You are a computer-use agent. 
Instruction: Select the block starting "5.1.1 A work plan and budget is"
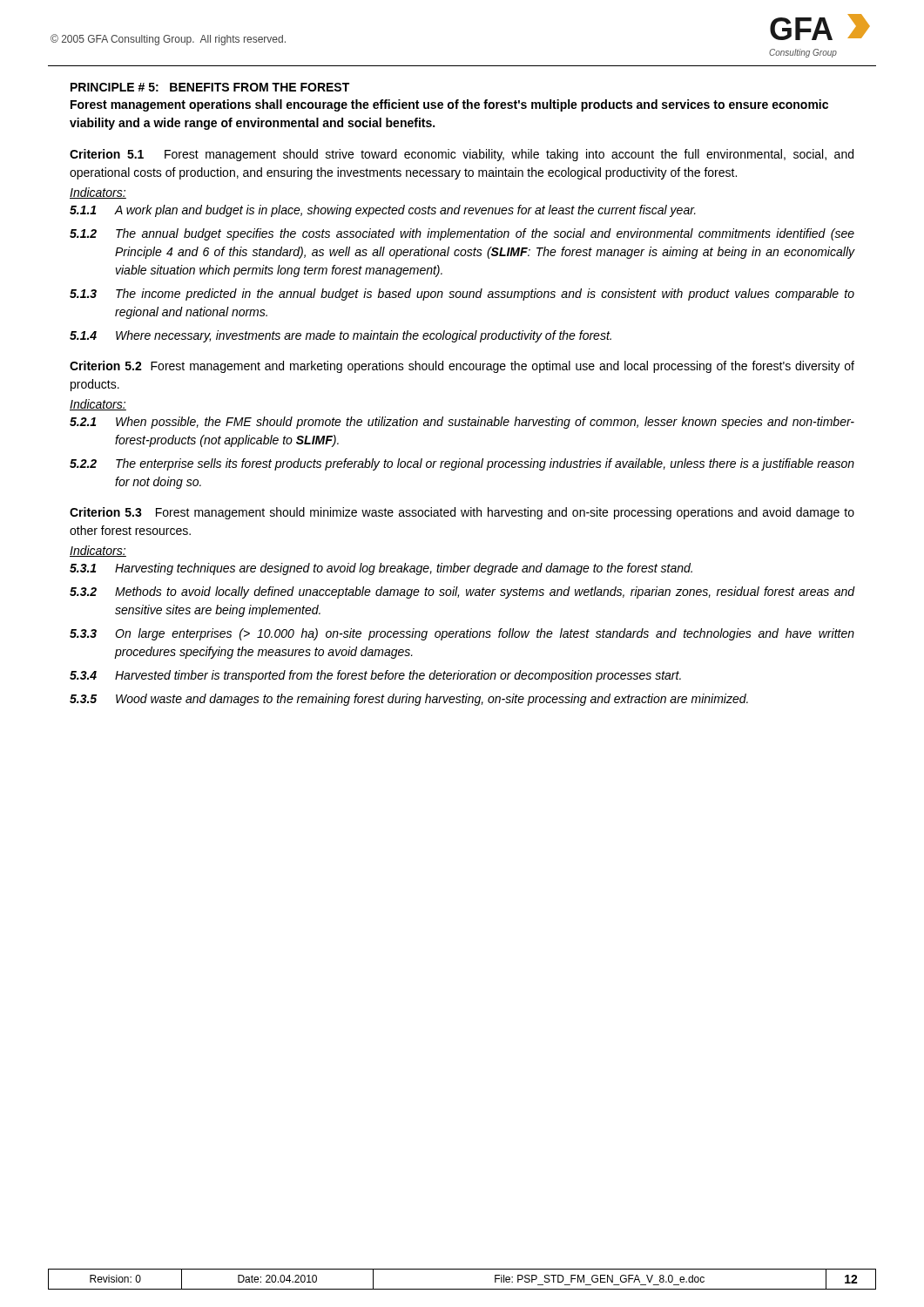(383, 210)
